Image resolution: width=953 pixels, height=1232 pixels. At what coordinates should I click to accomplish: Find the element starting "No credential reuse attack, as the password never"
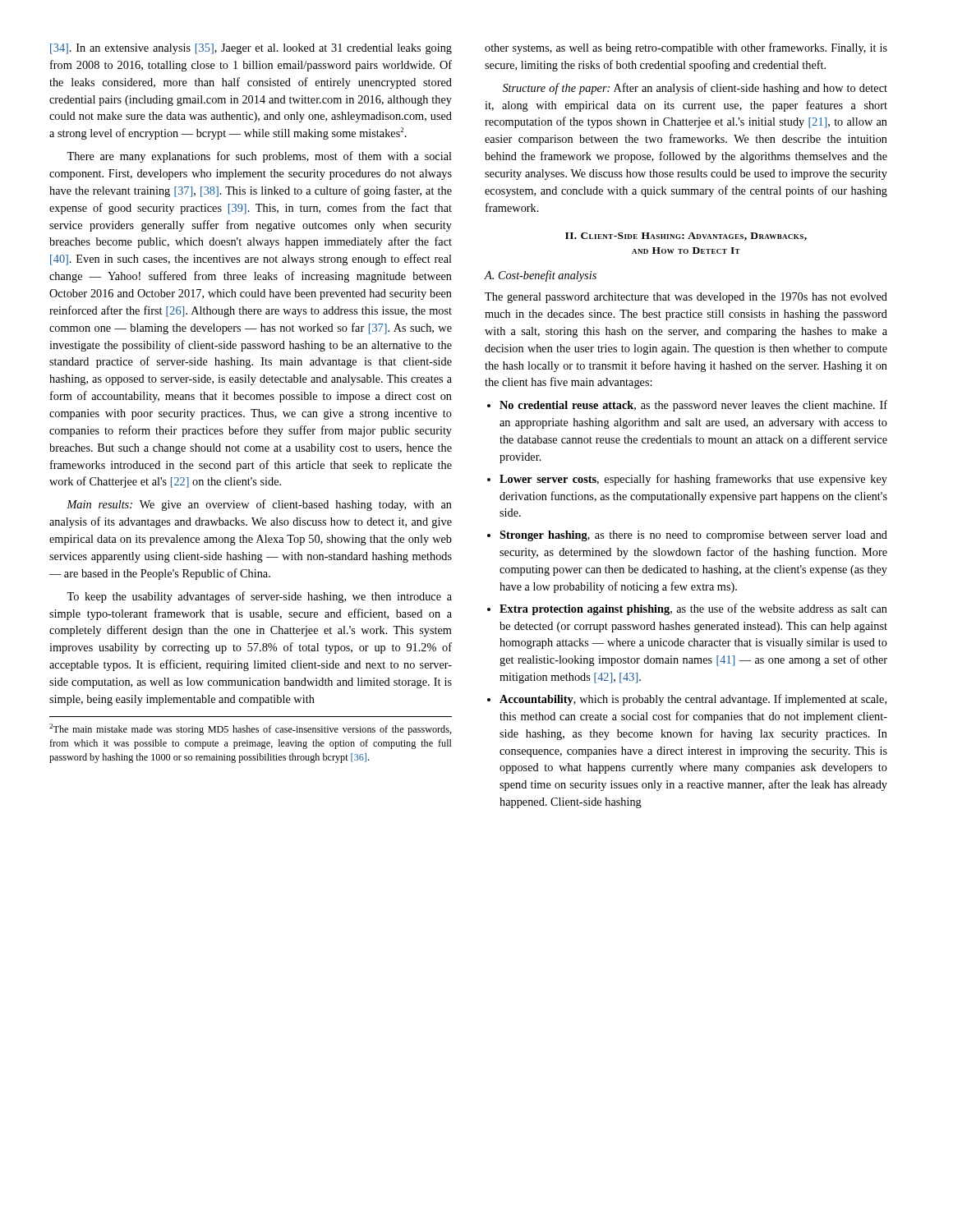click(x=693, y=431)
